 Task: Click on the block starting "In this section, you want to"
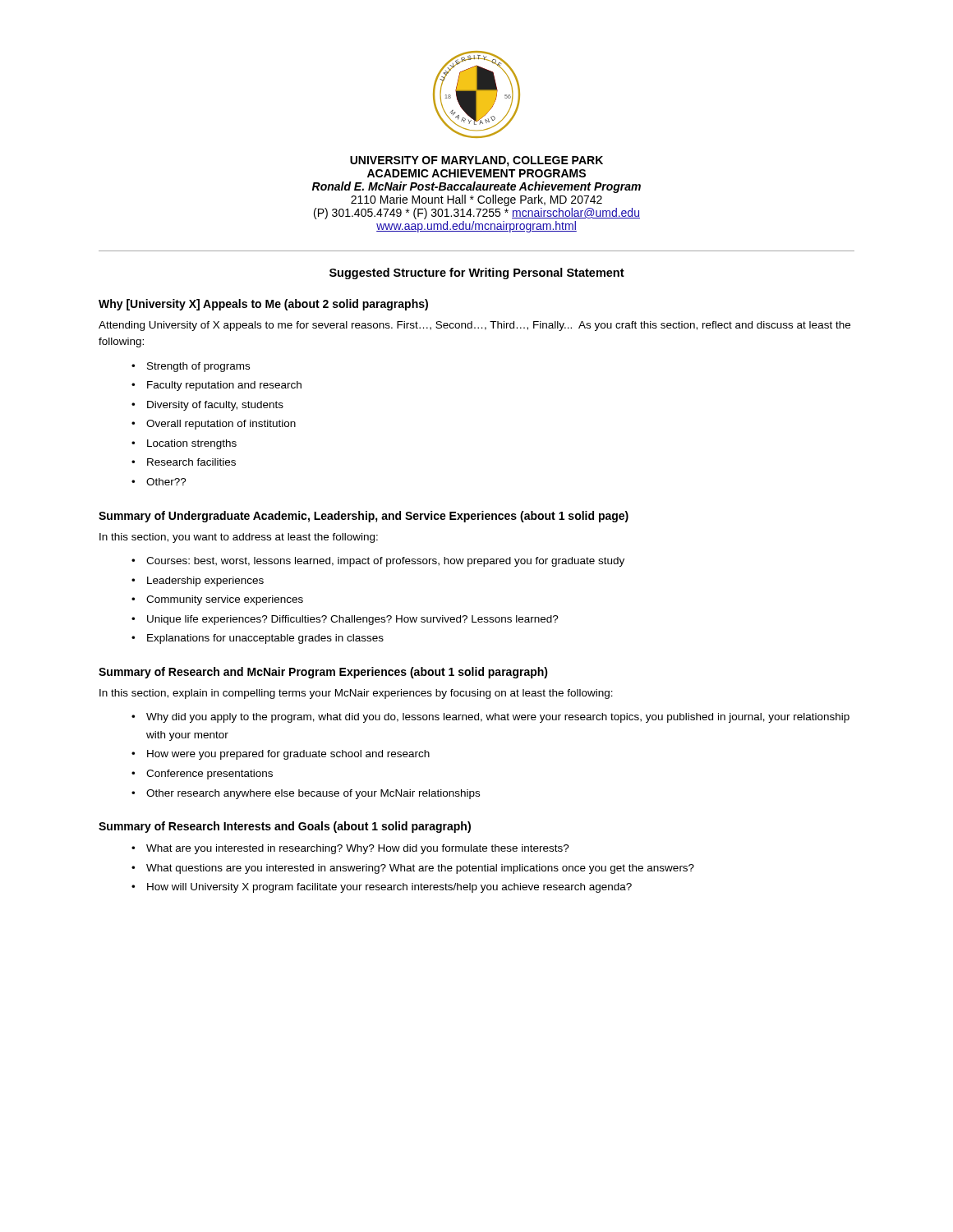239,536
